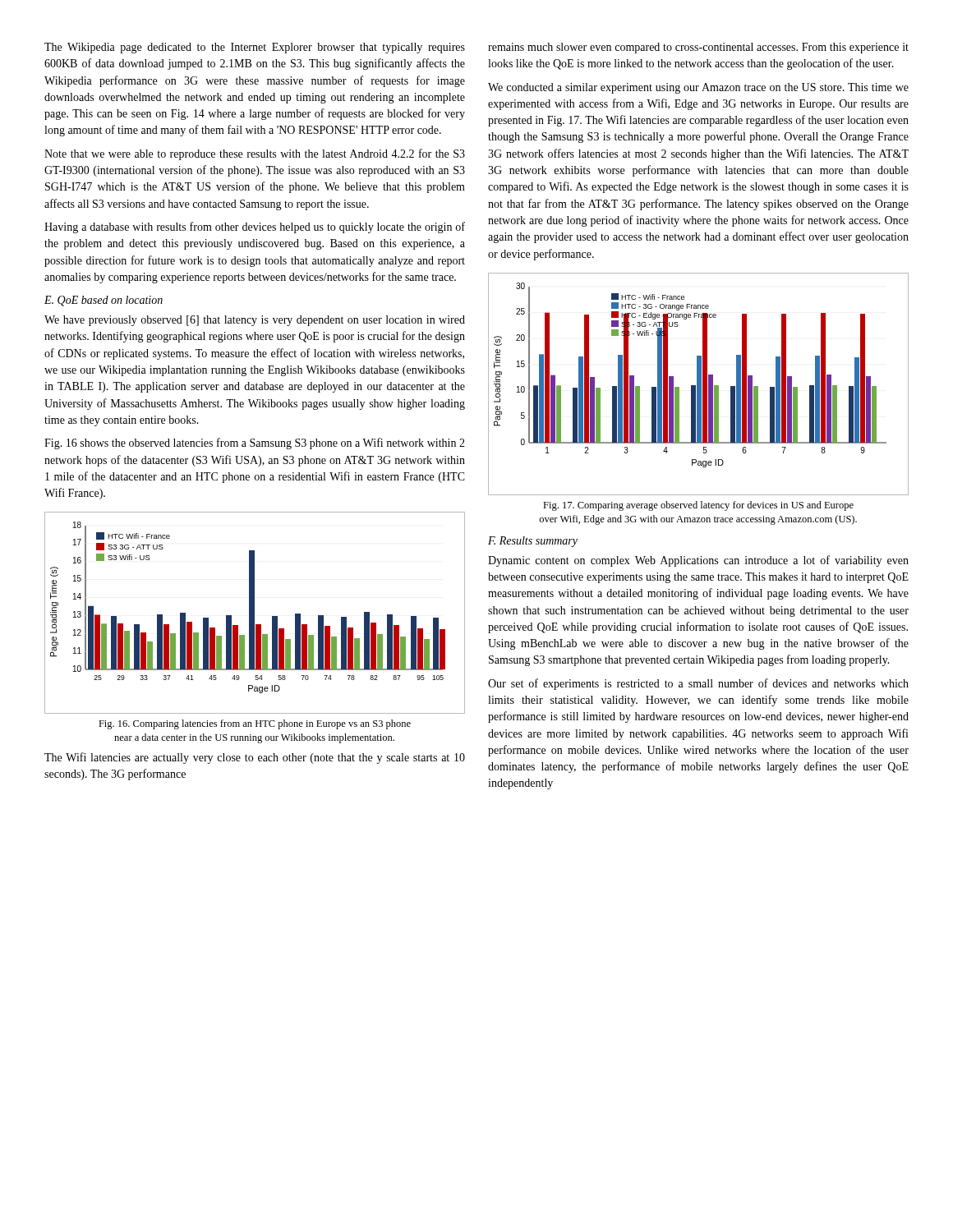Screen dimensions: 1232x953
Task: Find the text block starting "Fig. 16. Comparing latencies from an HTC phone"
Action: [255, 731]
